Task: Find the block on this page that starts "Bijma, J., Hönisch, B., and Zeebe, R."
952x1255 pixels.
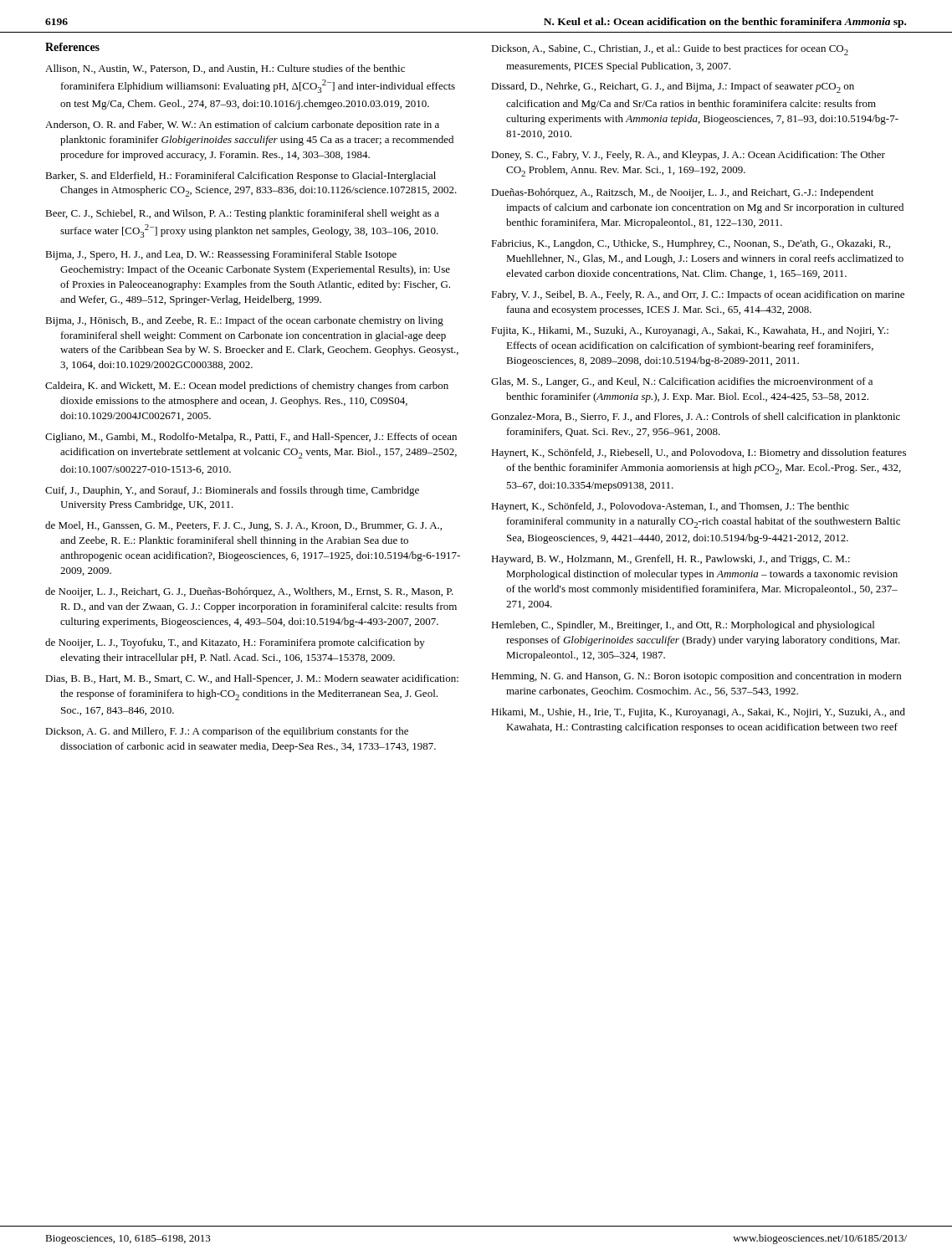Action: (252, 342)
